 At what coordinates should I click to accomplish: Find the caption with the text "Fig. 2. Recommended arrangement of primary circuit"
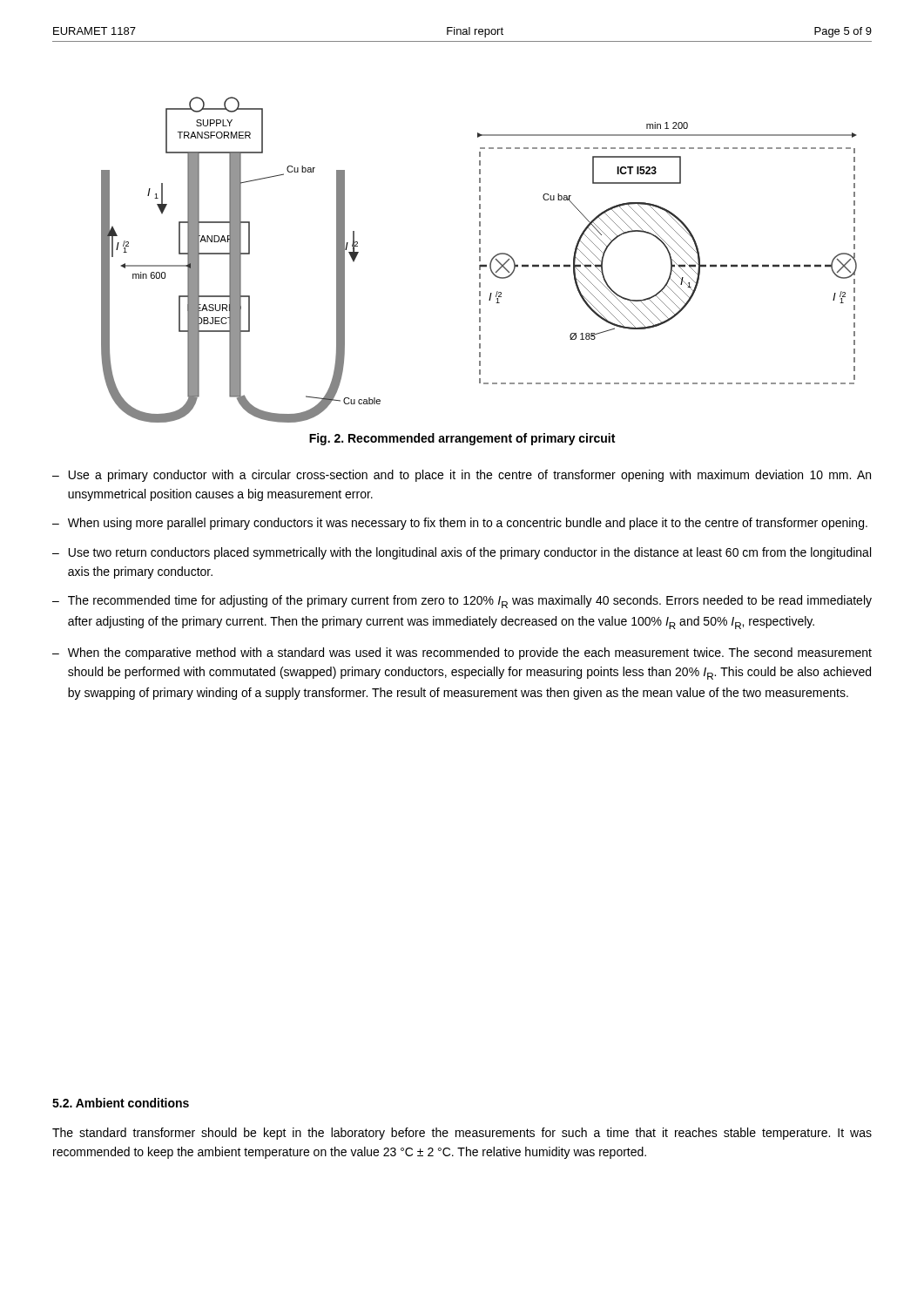462,438
